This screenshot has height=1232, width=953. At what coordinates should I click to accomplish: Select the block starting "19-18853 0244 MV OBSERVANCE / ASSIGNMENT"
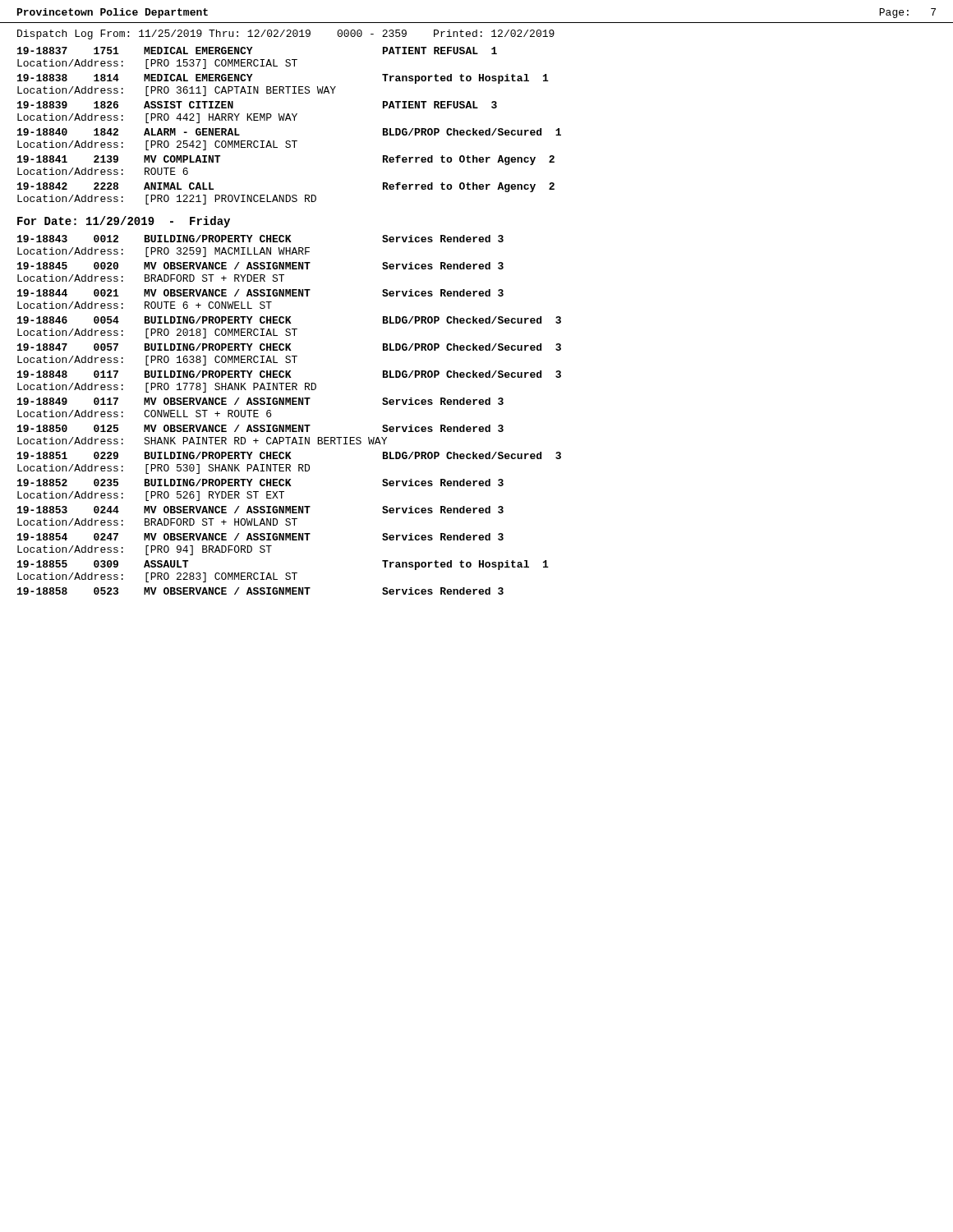coord(476,517)
